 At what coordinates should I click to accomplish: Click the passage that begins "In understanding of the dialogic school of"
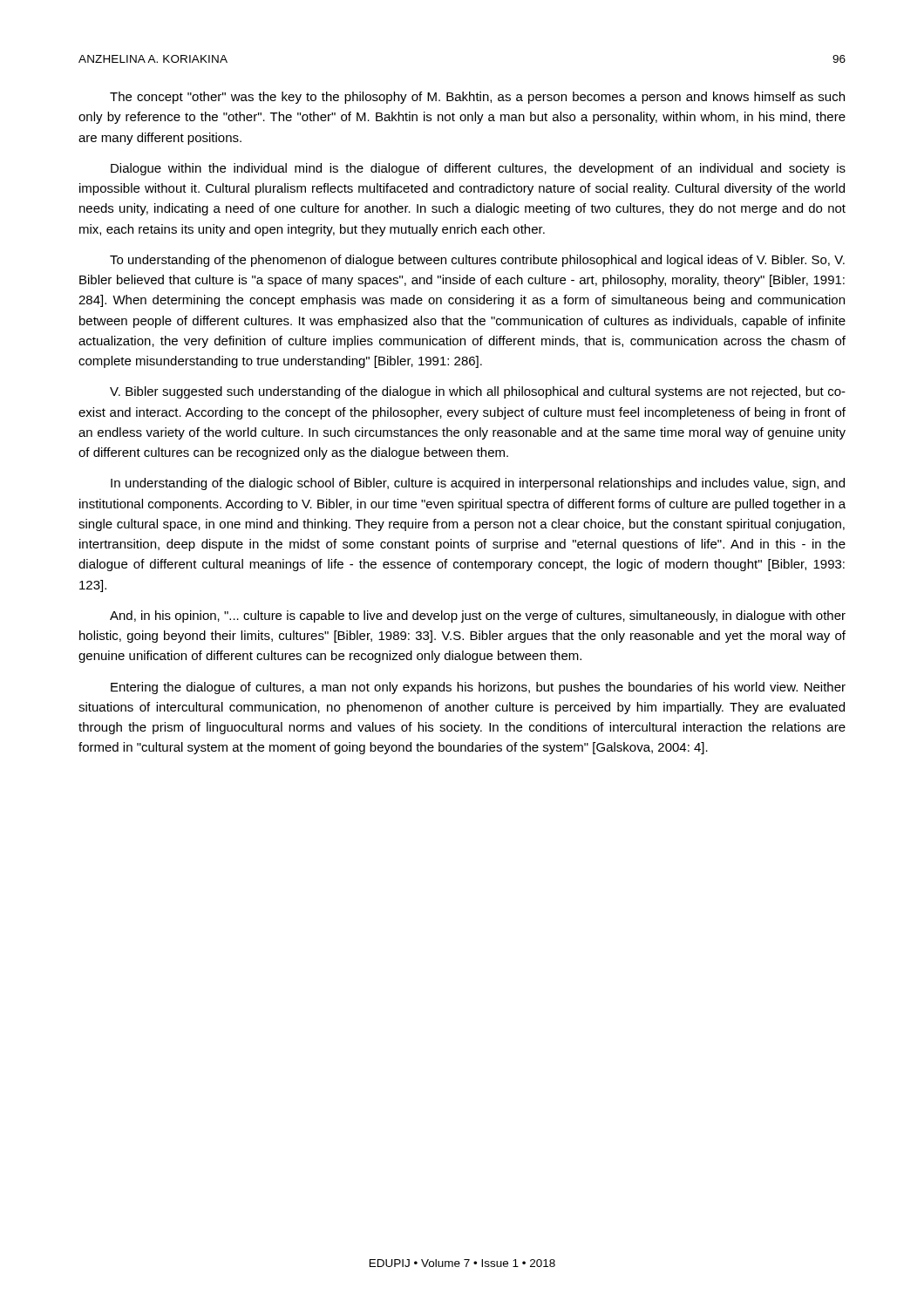click(462, 534)
